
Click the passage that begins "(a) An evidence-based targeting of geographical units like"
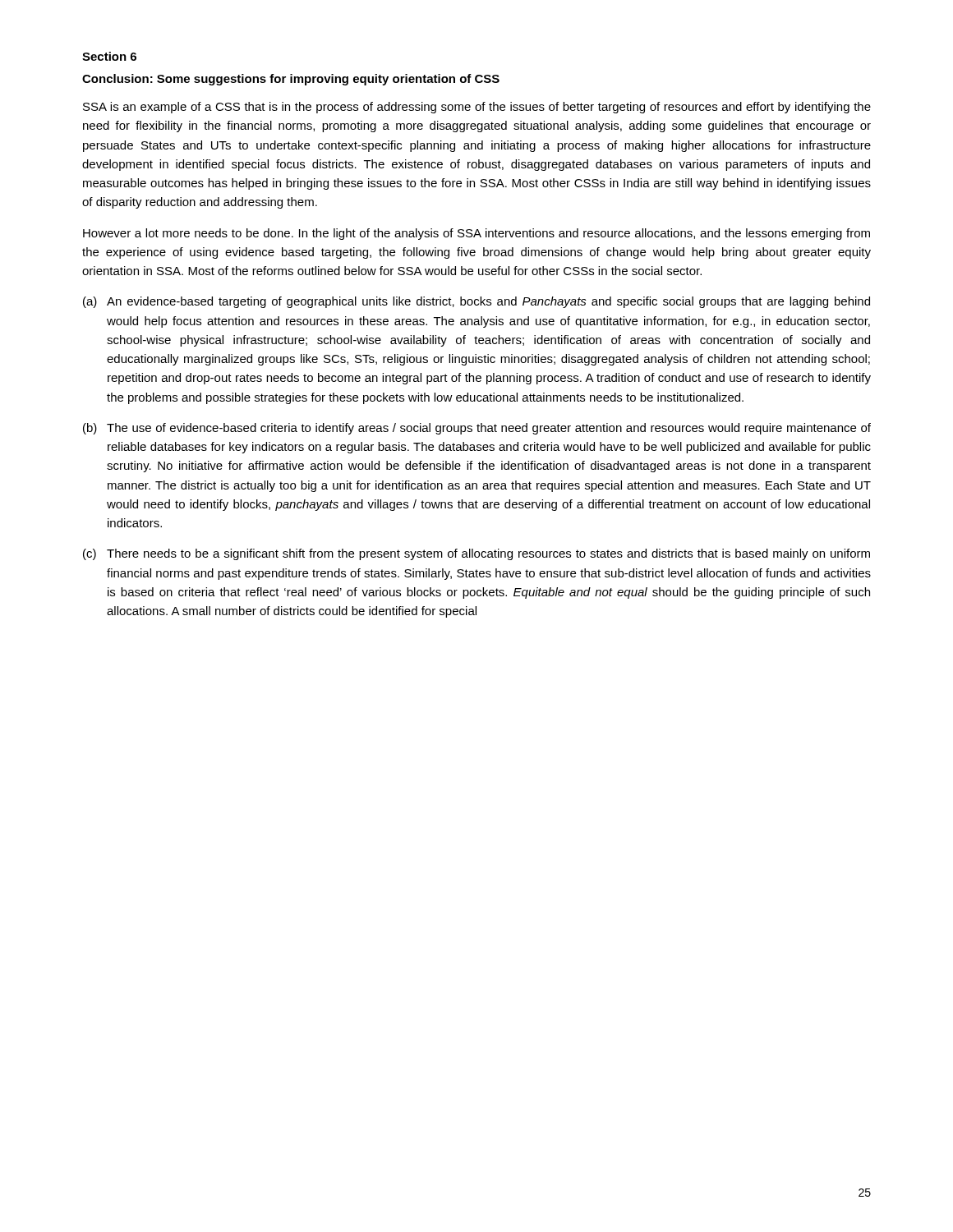476,349
